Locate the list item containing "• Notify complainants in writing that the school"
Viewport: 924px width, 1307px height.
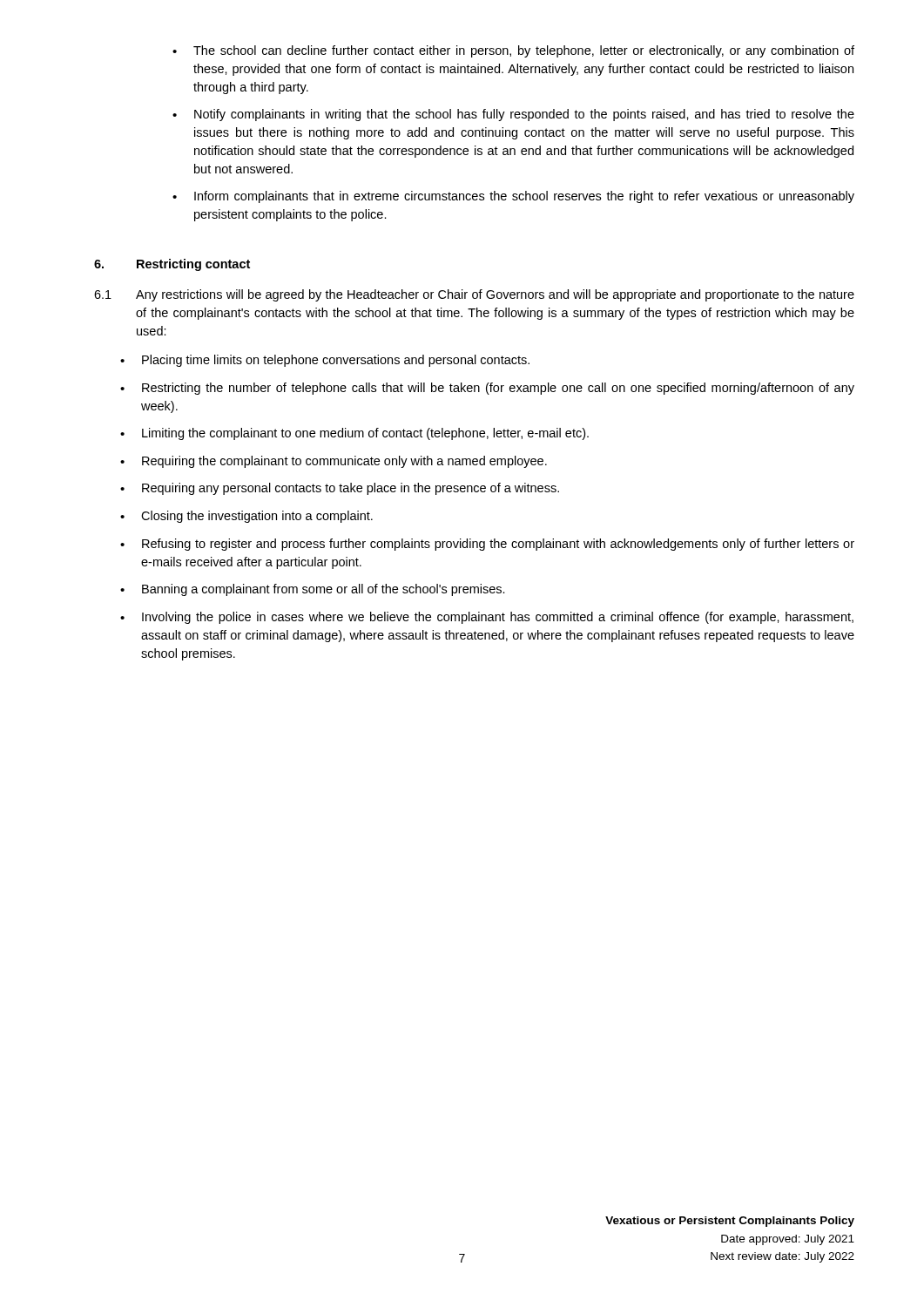click(513, 142)
